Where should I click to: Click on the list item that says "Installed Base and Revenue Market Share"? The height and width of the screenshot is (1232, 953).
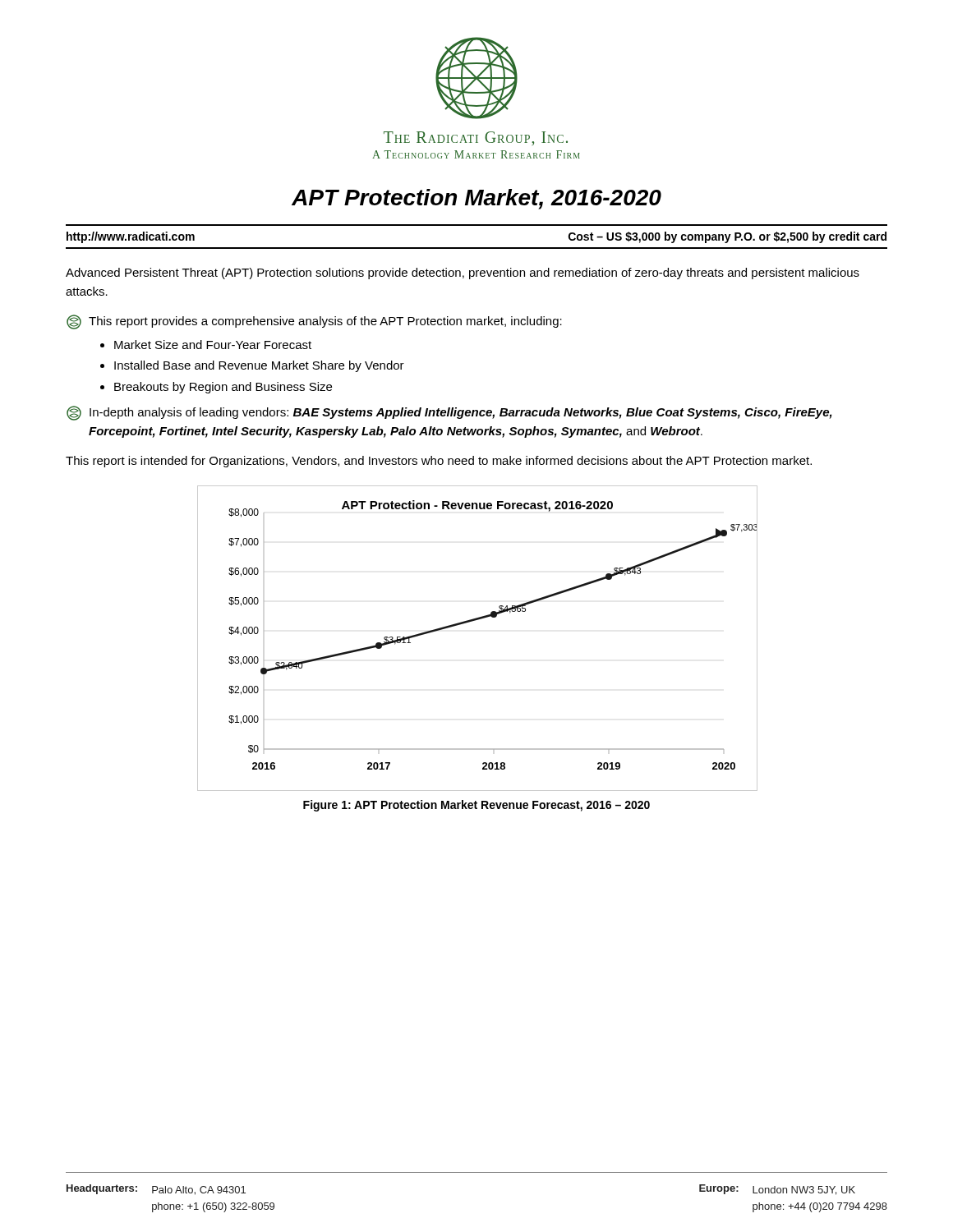click(259, 365)
